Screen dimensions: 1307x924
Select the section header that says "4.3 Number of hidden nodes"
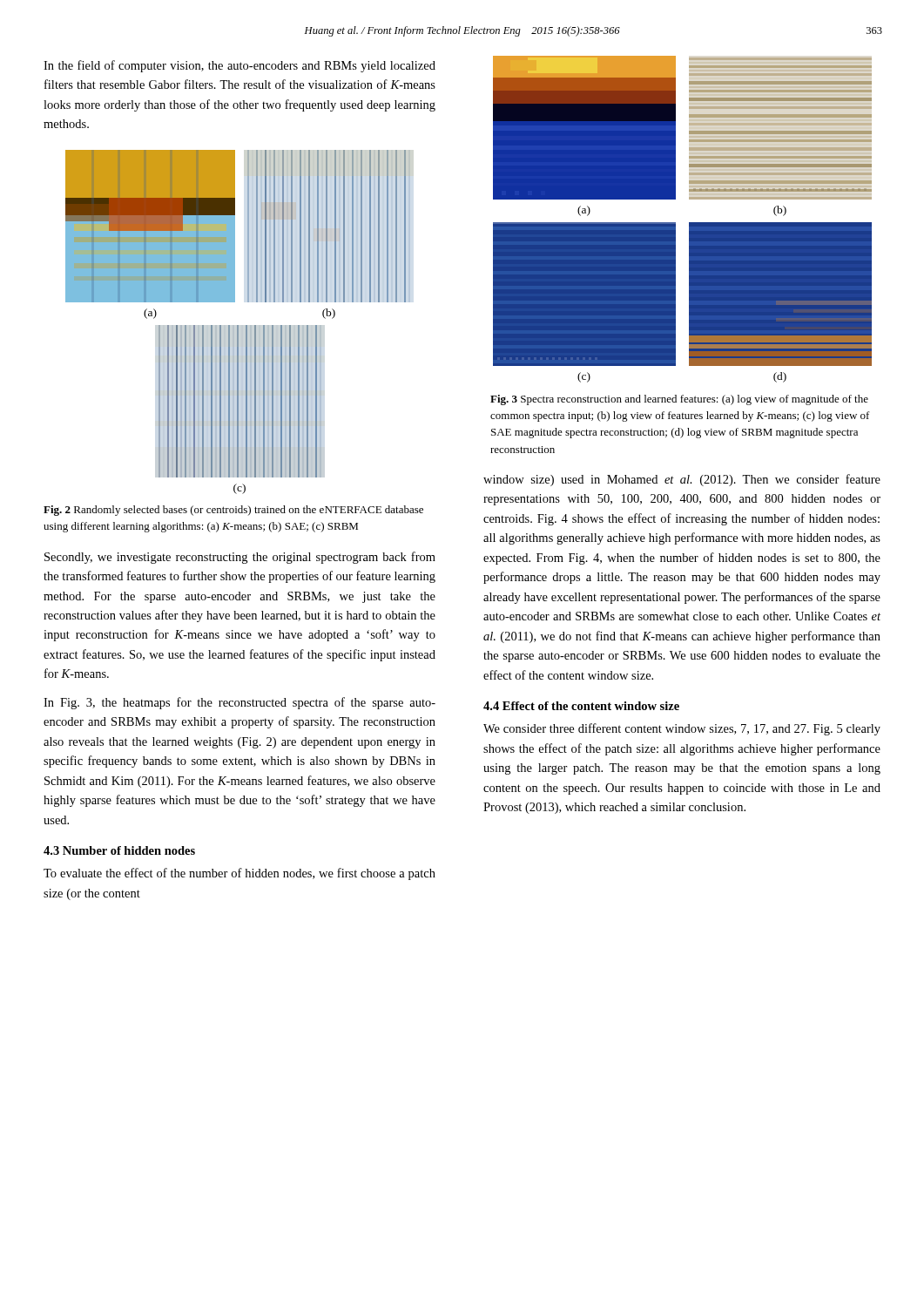pos(119,851)
